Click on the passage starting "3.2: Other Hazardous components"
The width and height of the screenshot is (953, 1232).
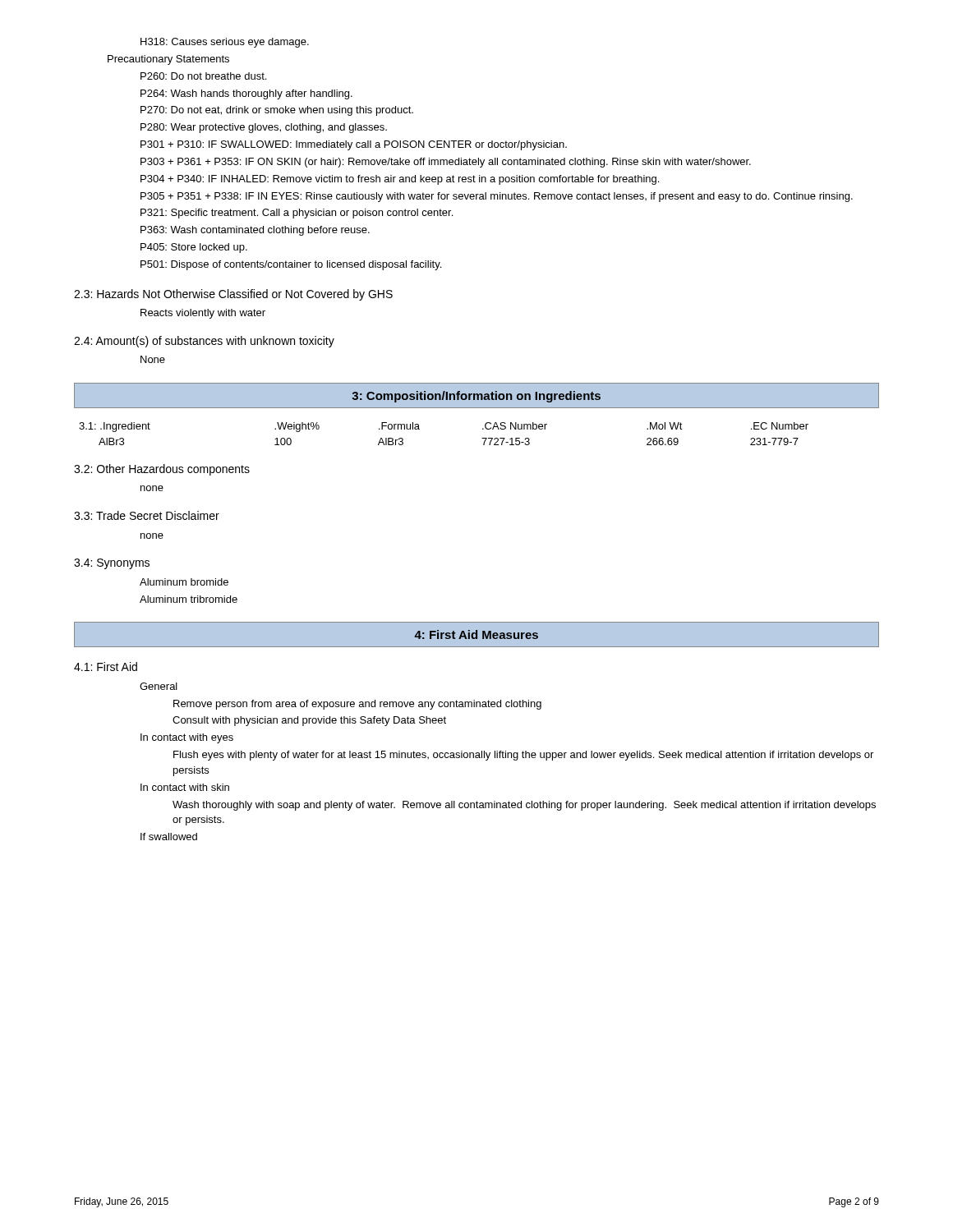click(x=162, y=470)
